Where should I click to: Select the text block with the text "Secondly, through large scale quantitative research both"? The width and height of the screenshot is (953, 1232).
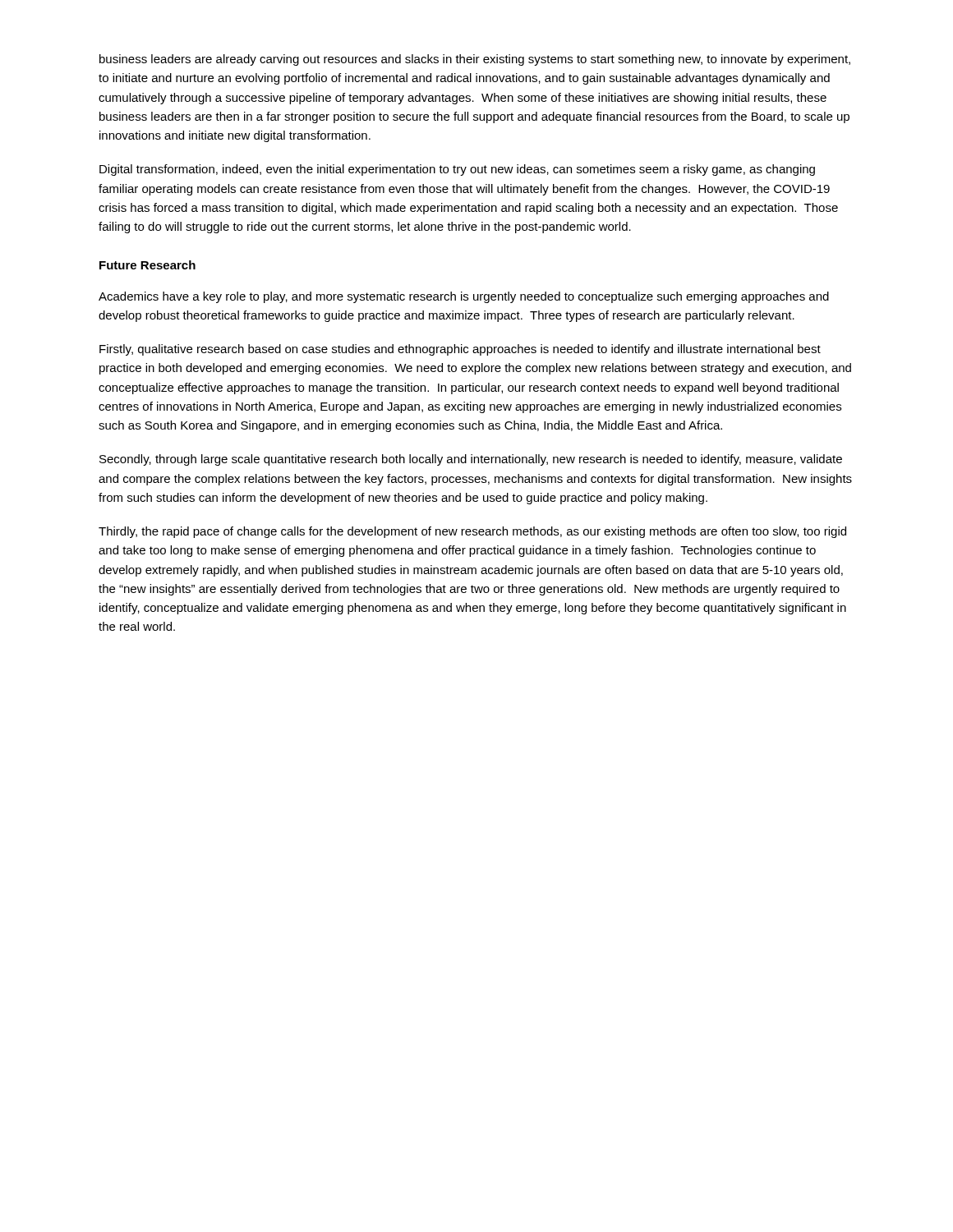[475, 478]
